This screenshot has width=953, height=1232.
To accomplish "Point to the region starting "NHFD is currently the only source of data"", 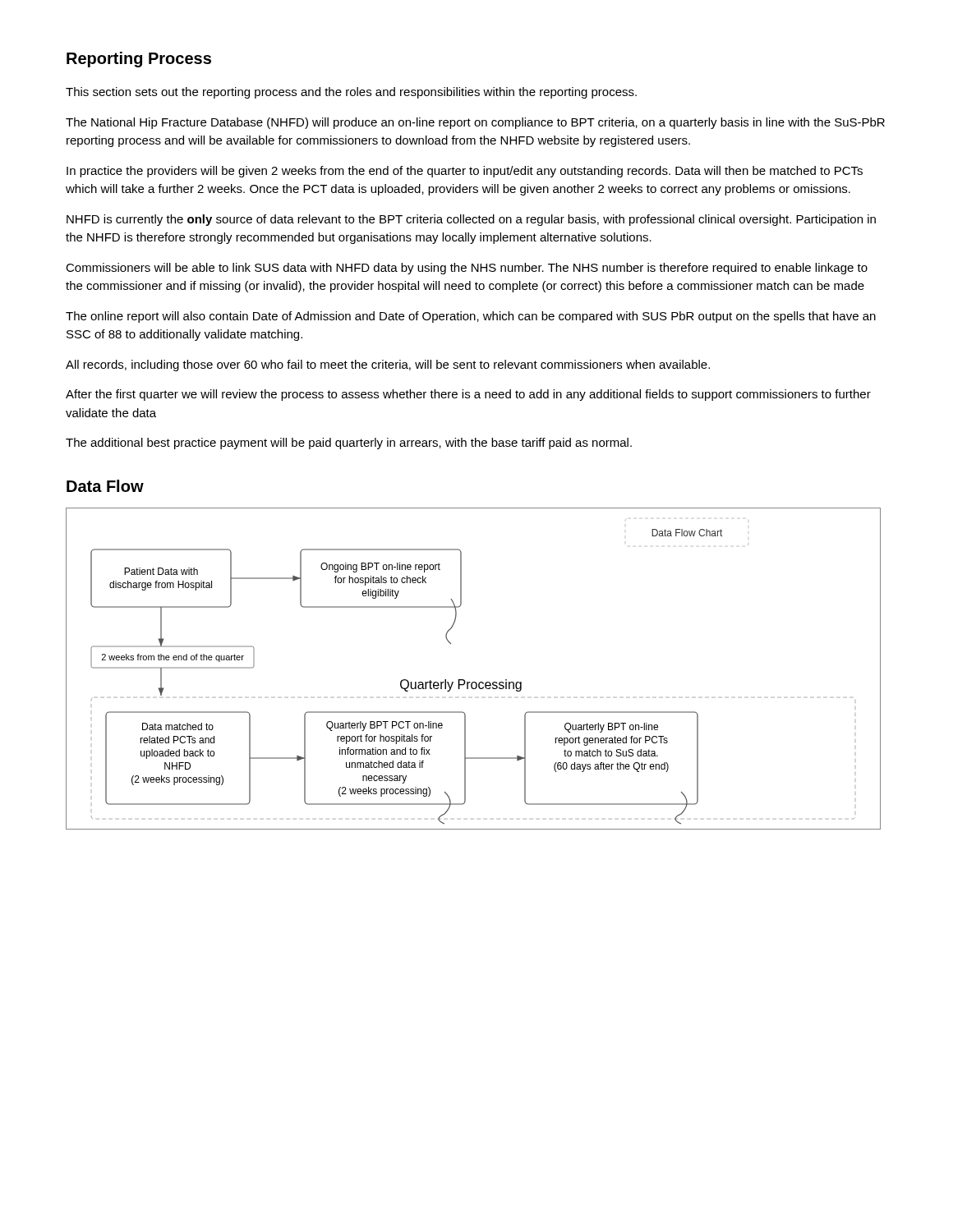I will coord(471,228).
